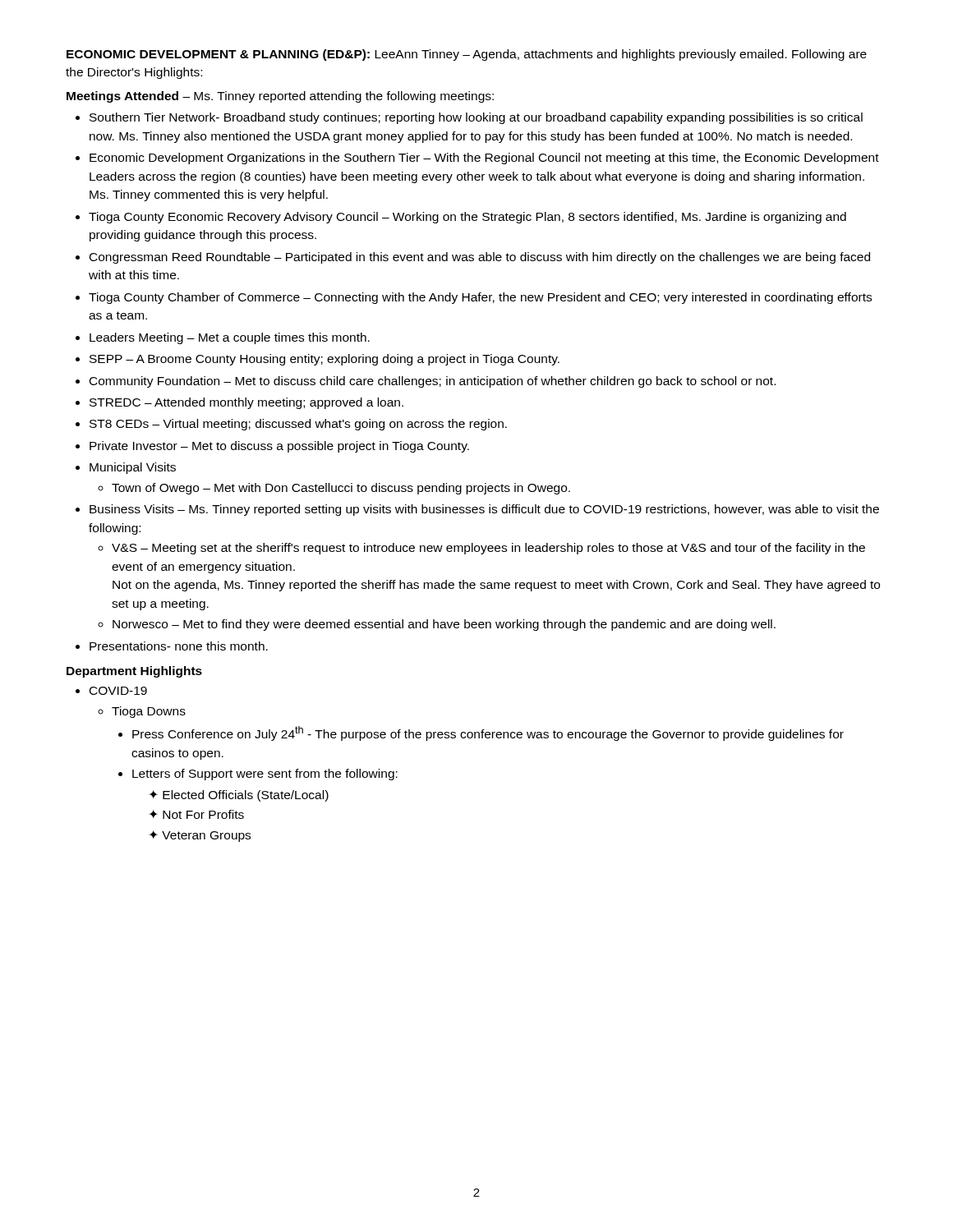Navigate to the region starting "Economic Development Organizations in the Southern Tier –"
The image size is (953, 1232).
click(488, 177)
